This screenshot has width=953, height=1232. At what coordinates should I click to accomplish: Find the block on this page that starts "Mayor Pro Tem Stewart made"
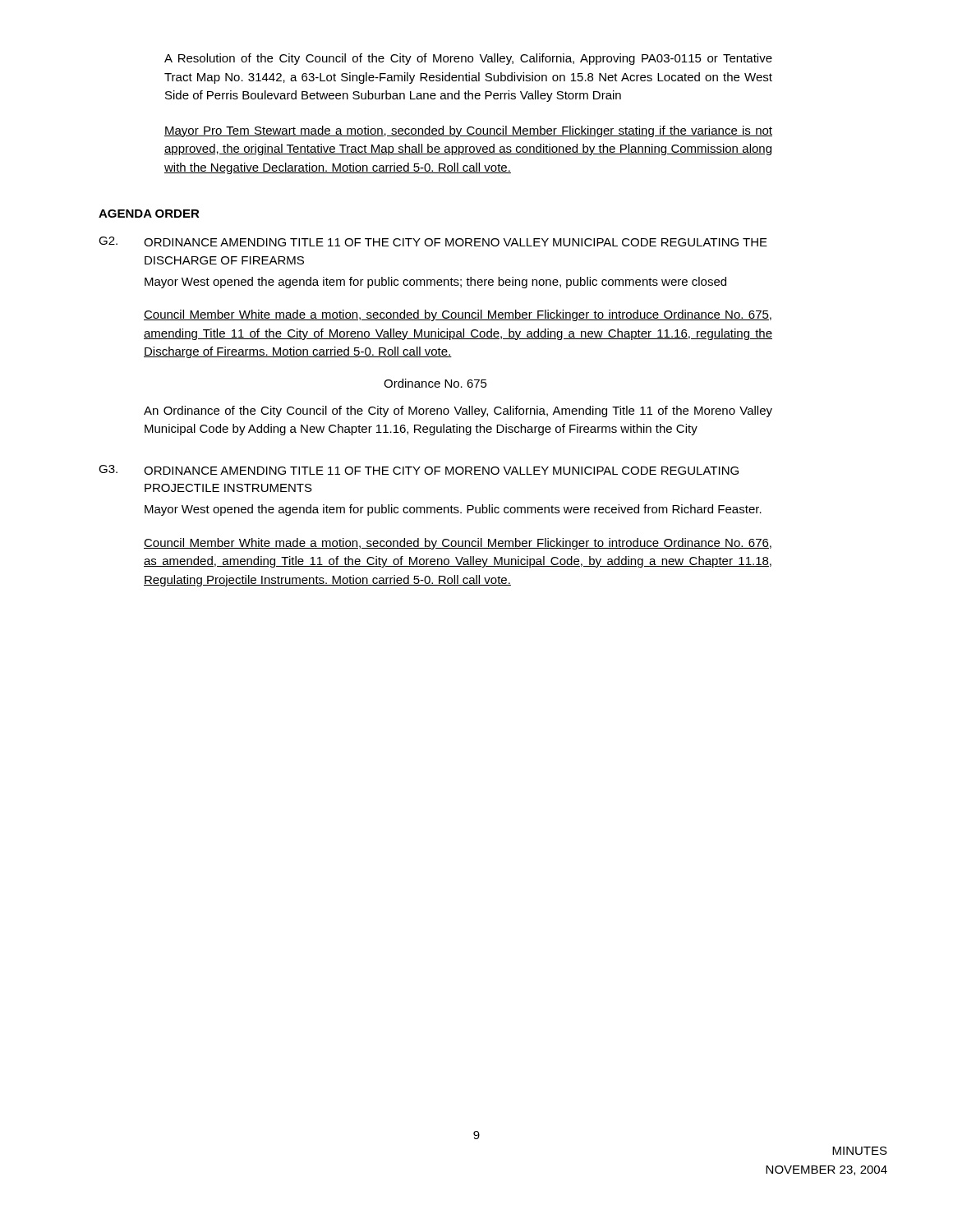[468, 148]
